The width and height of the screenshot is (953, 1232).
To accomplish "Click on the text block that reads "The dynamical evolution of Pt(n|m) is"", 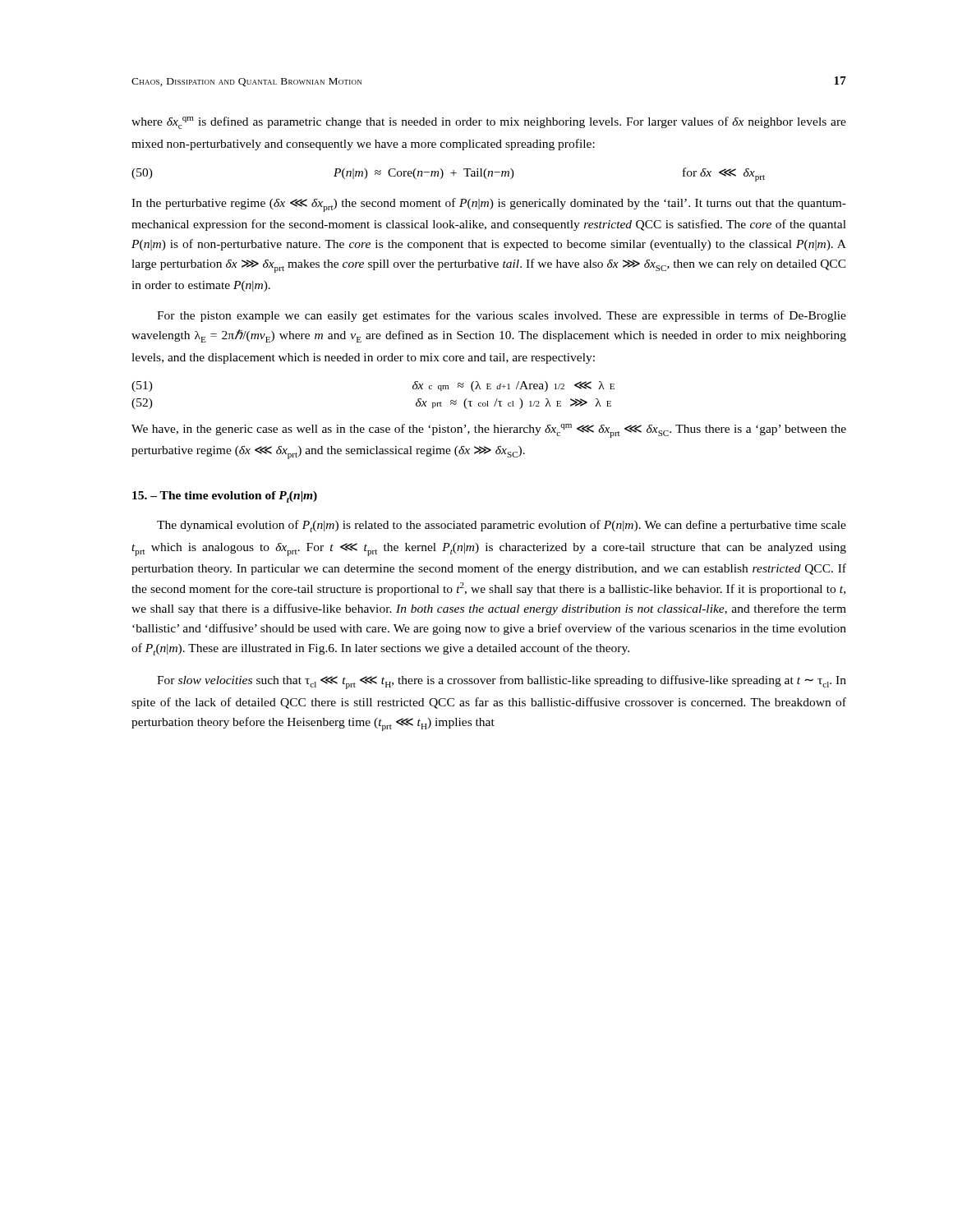I will coord(489,624).
